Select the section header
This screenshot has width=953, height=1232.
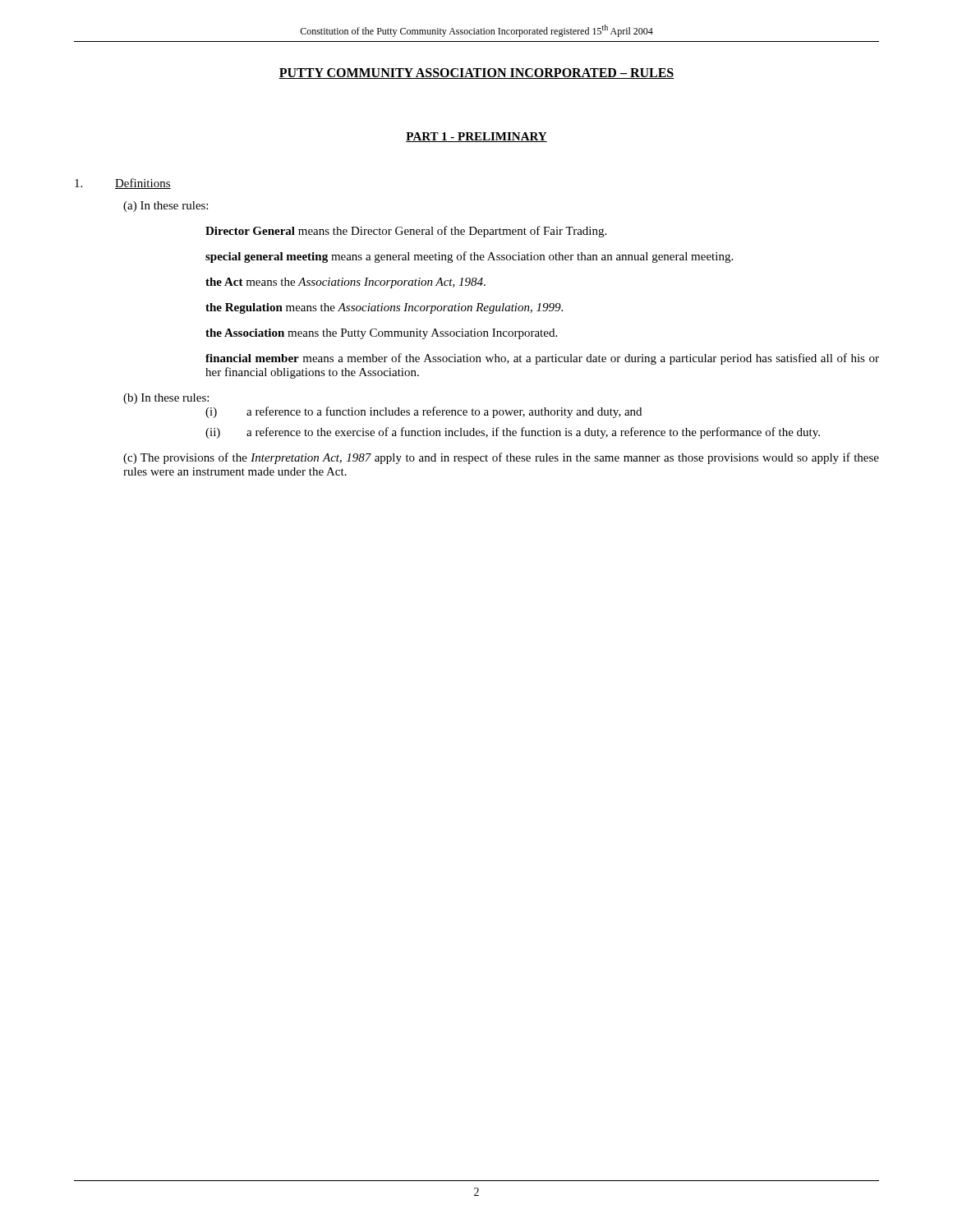[x=476, y=136]
